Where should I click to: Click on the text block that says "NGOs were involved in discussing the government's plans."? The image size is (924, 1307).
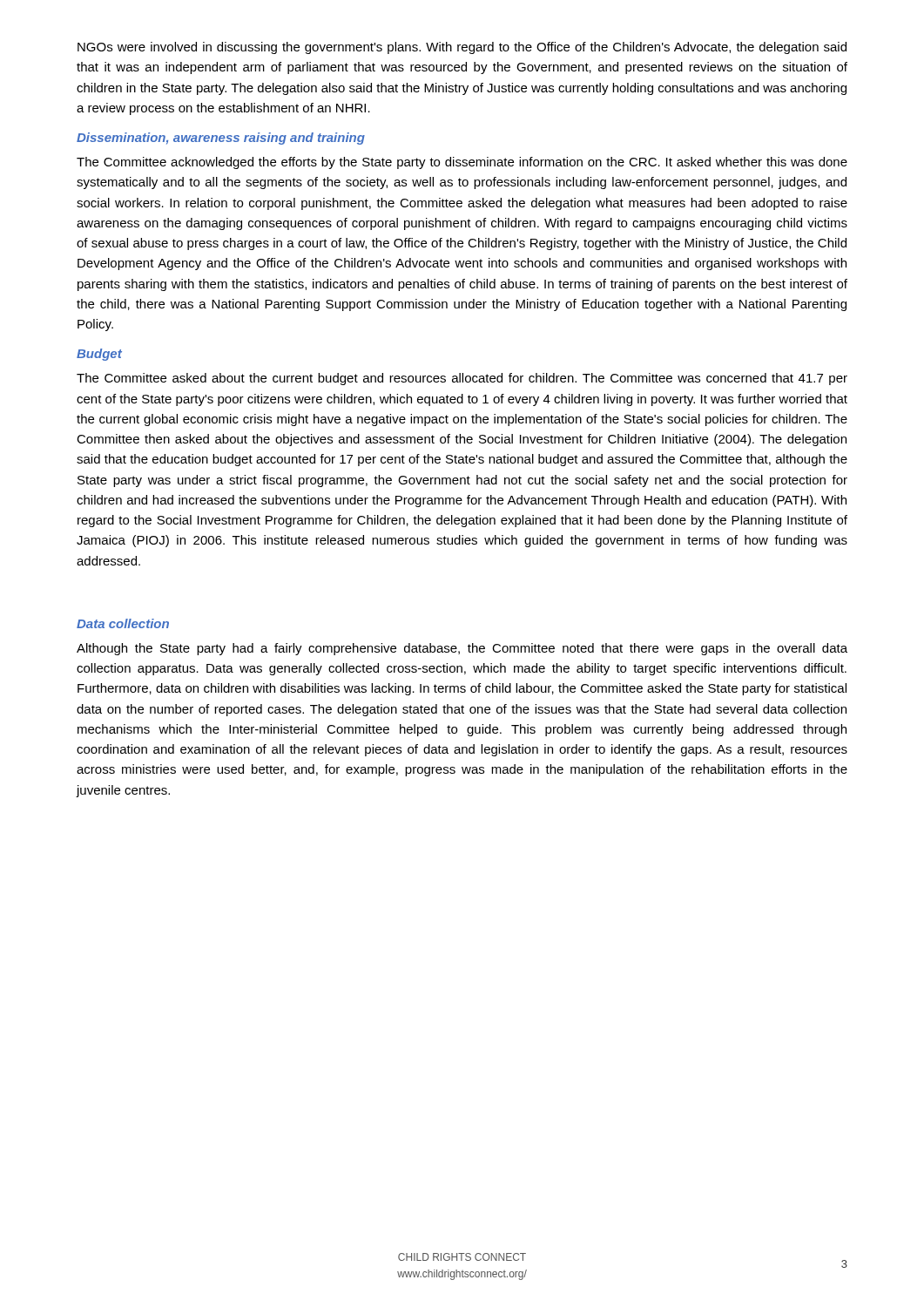(462, 77)
